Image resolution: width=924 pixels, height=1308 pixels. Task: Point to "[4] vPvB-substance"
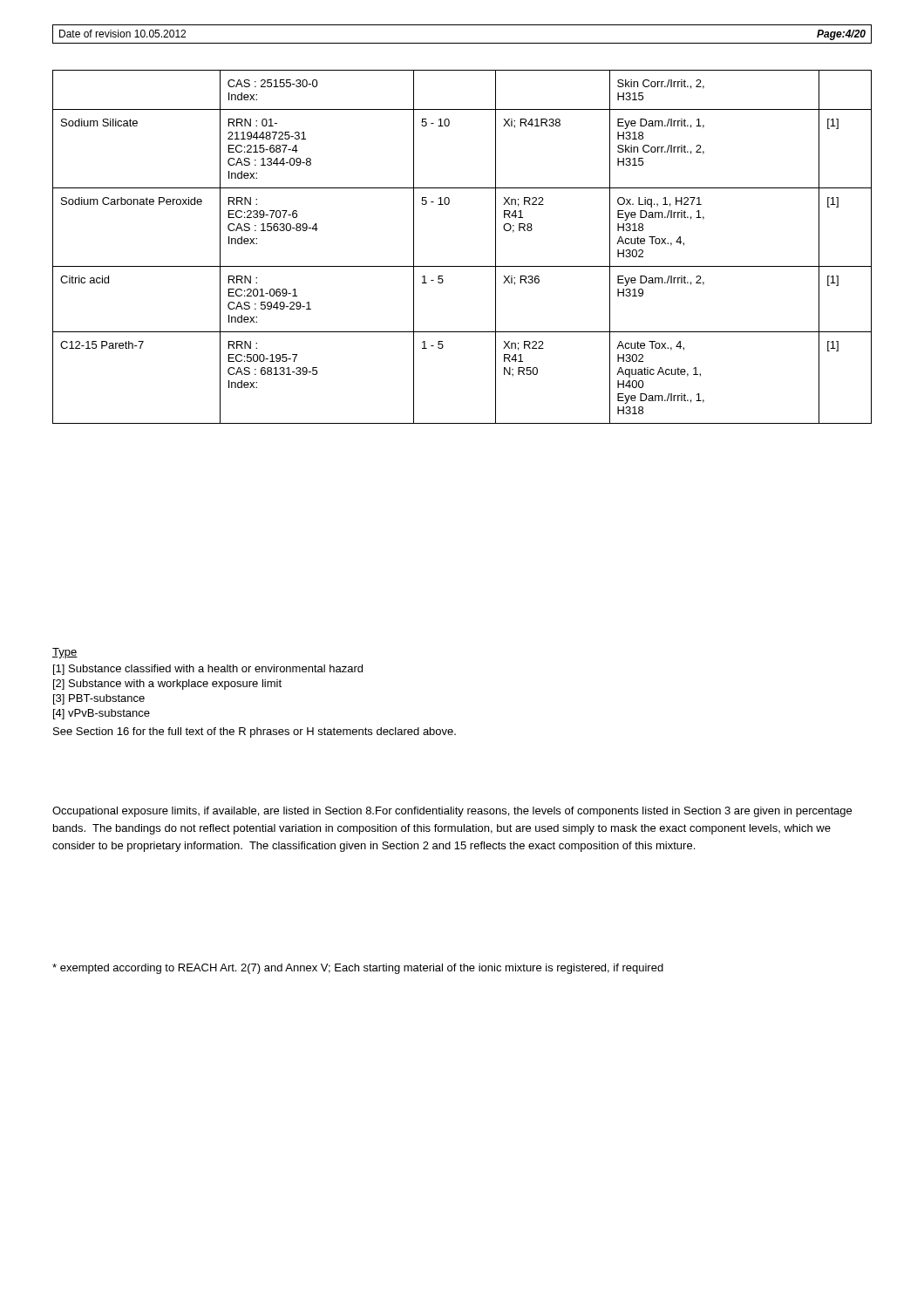[x=101, y=713]
